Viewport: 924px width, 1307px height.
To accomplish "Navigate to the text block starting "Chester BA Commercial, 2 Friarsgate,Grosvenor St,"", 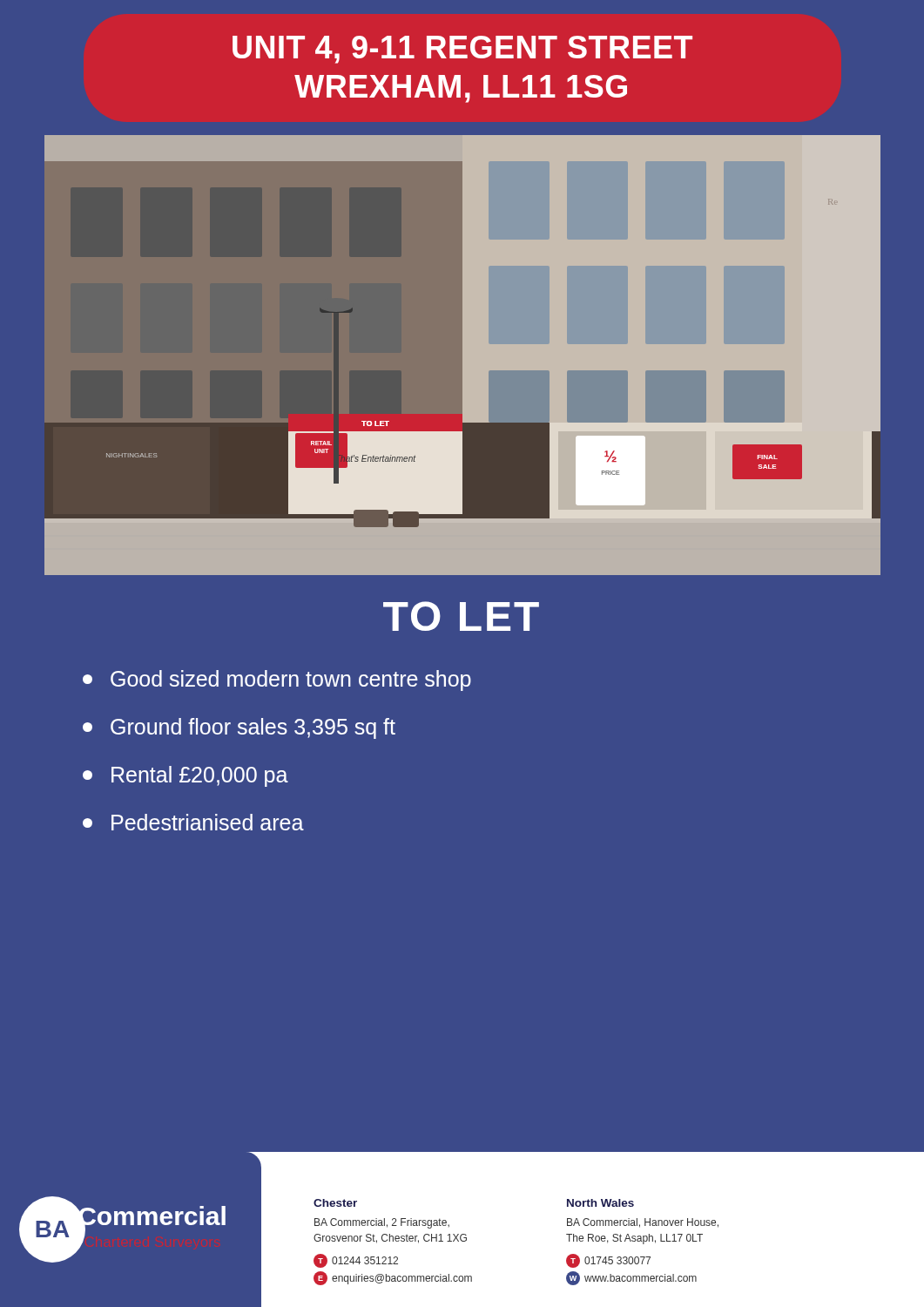I will point(427,1241).
